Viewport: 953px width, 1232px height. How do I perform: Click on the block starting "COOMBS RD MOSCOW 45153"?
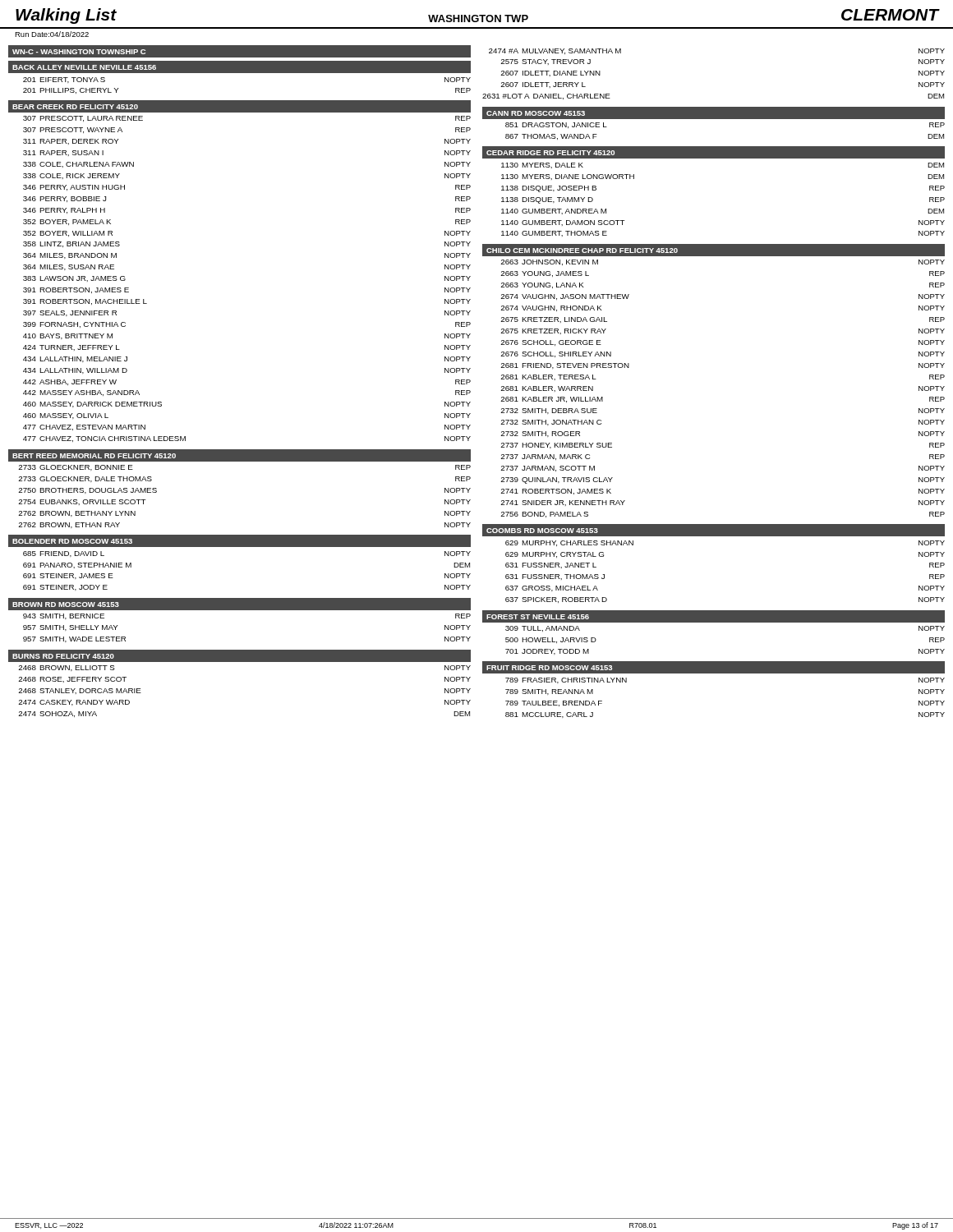coord(542,530)
